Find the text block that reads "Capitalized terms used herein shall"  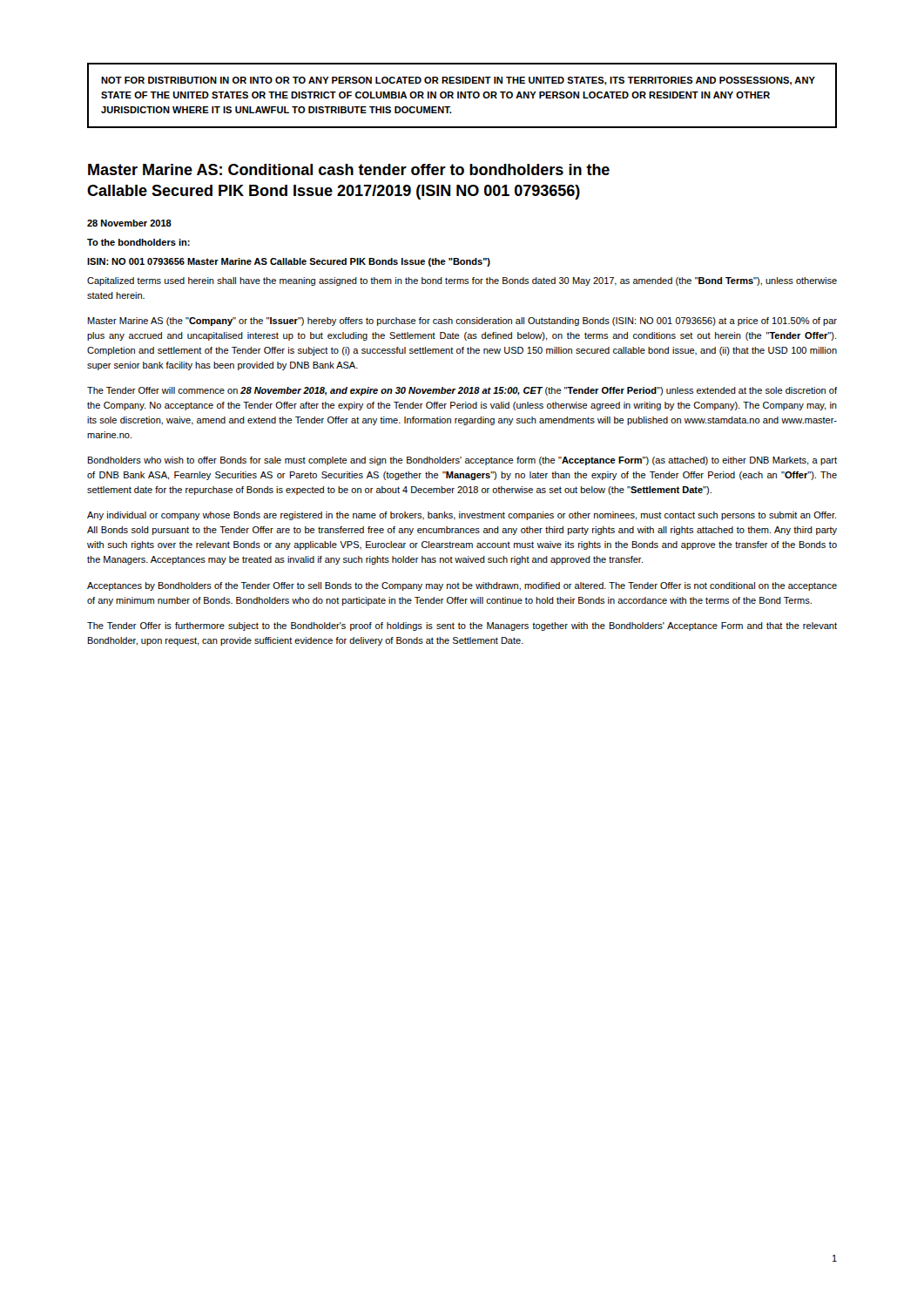tap(462, 288)
